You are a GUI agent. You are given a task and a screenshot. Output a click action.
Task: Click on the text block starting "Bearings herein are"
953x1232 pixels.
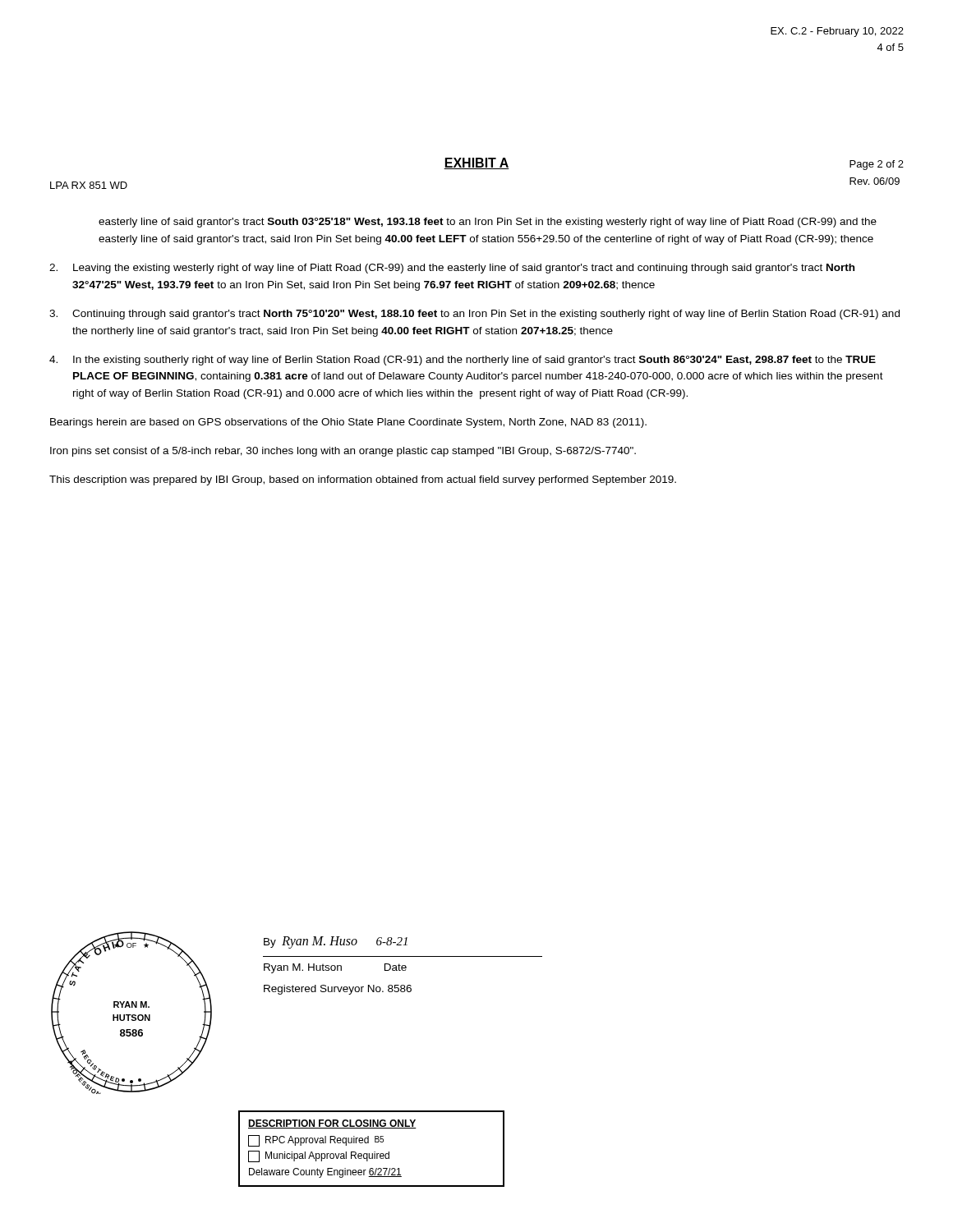pos(348,422)
